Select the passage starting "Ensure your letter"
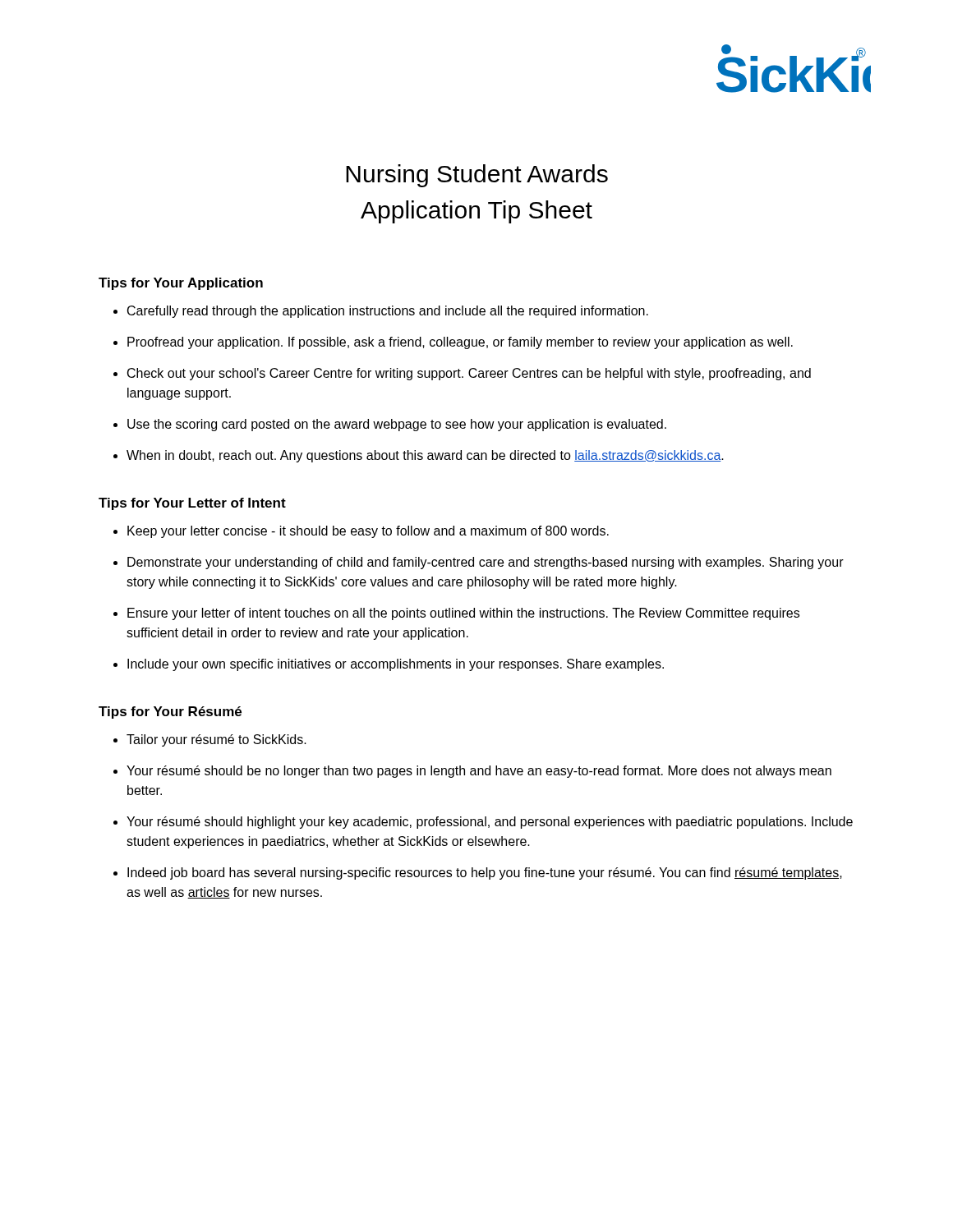953x1232 pixels. [491, 623]
